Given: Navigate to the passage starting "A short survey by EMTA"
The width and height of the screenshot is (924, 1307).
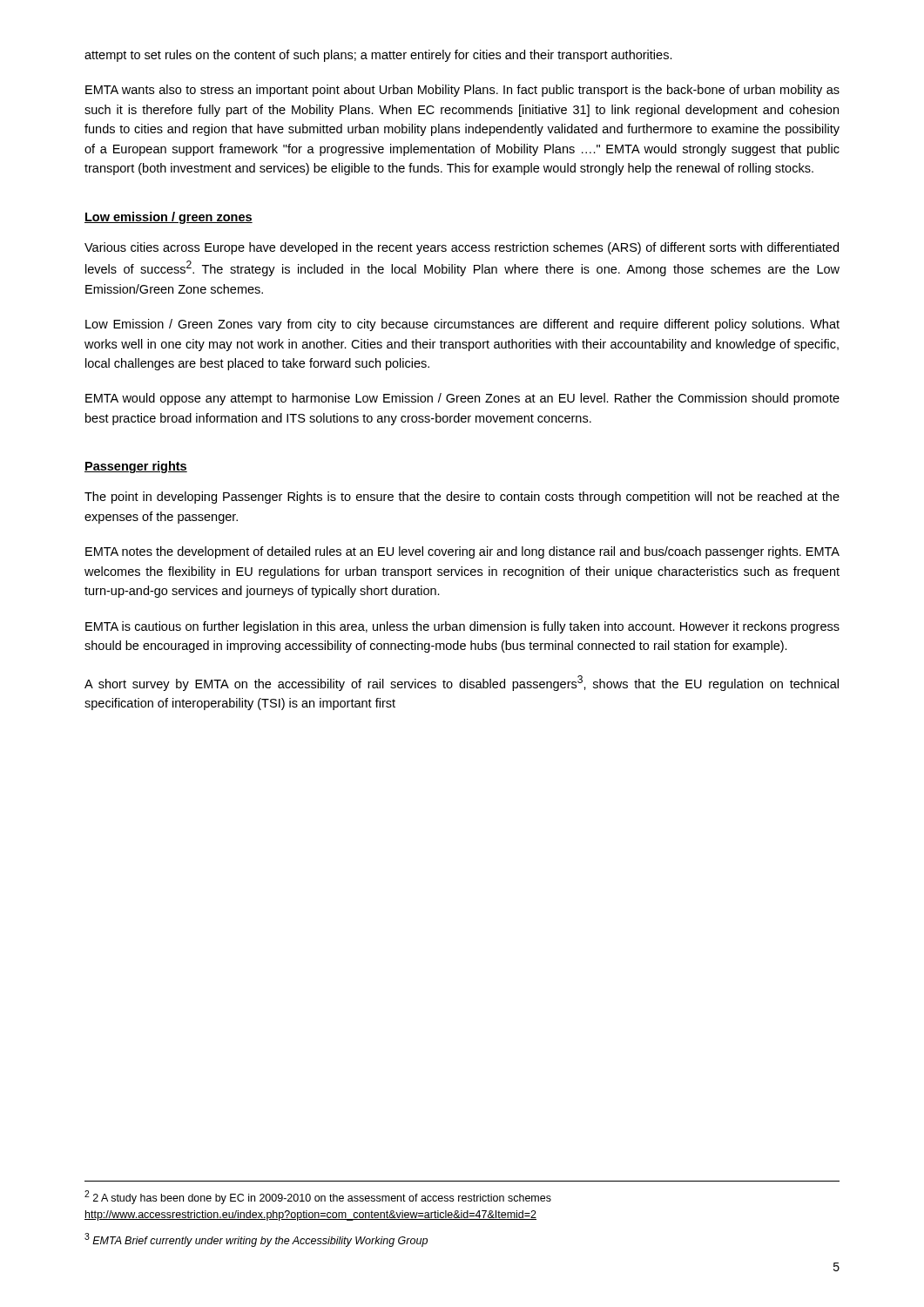Looking at the screenshot, I should pyautogui.click(x=462, y=692).
